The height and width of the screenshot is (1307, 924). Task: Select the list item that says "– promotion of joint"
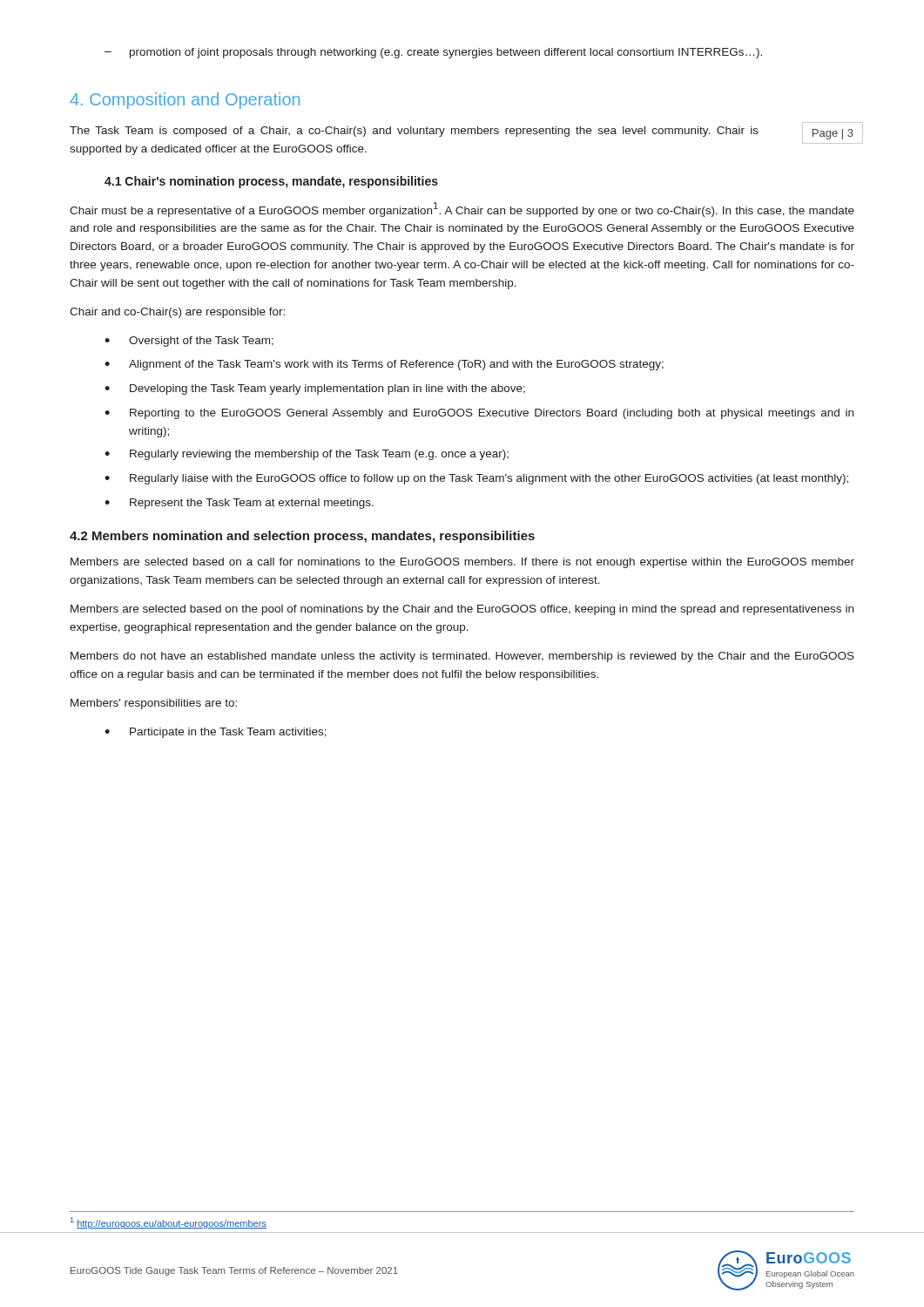tap(434, 53)
